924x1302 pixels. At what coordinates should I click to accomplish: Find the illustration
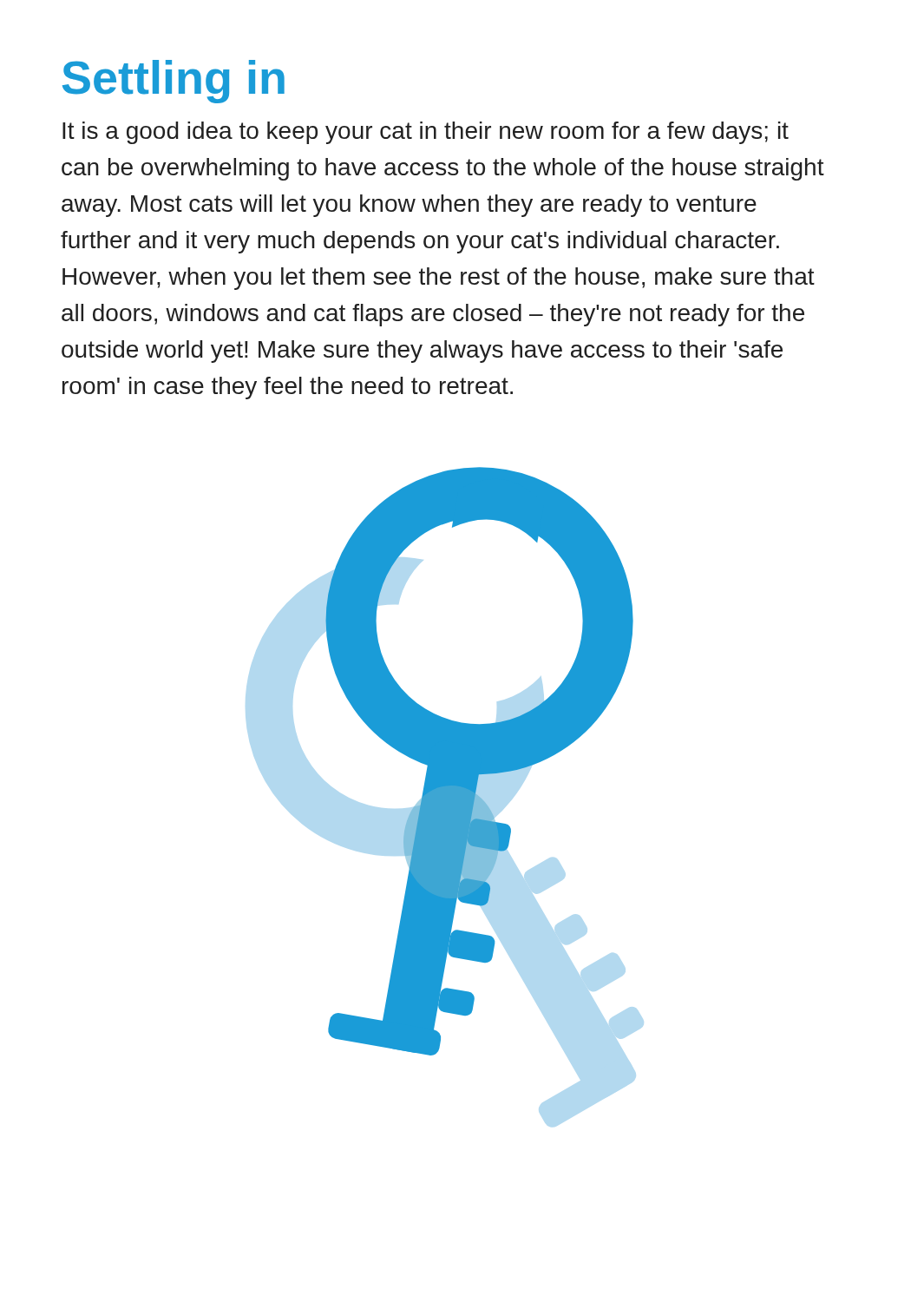[x=455, y=838]
